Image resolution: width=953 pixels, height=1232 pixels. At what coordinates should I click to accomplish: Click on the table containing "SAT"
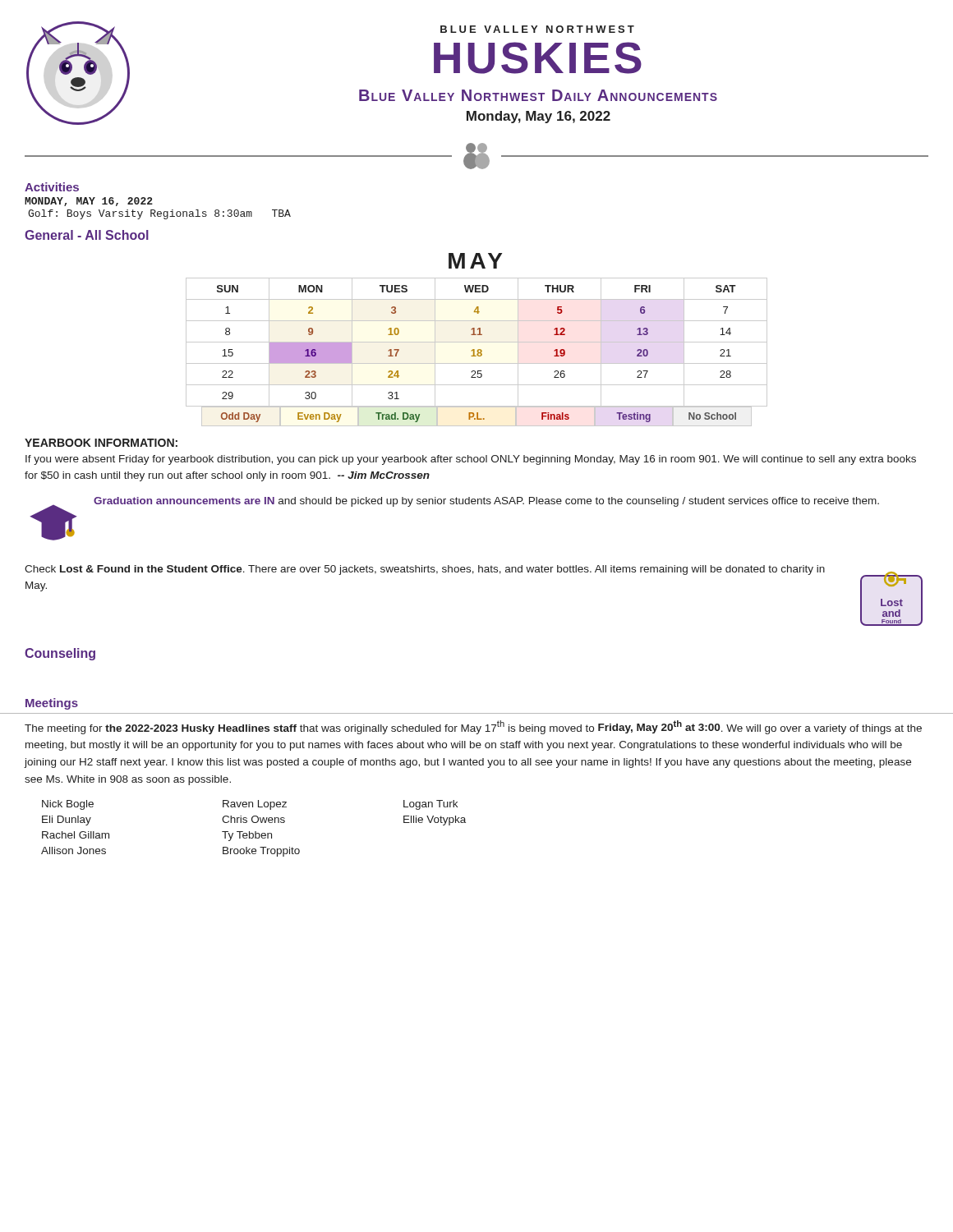[476, 337]
